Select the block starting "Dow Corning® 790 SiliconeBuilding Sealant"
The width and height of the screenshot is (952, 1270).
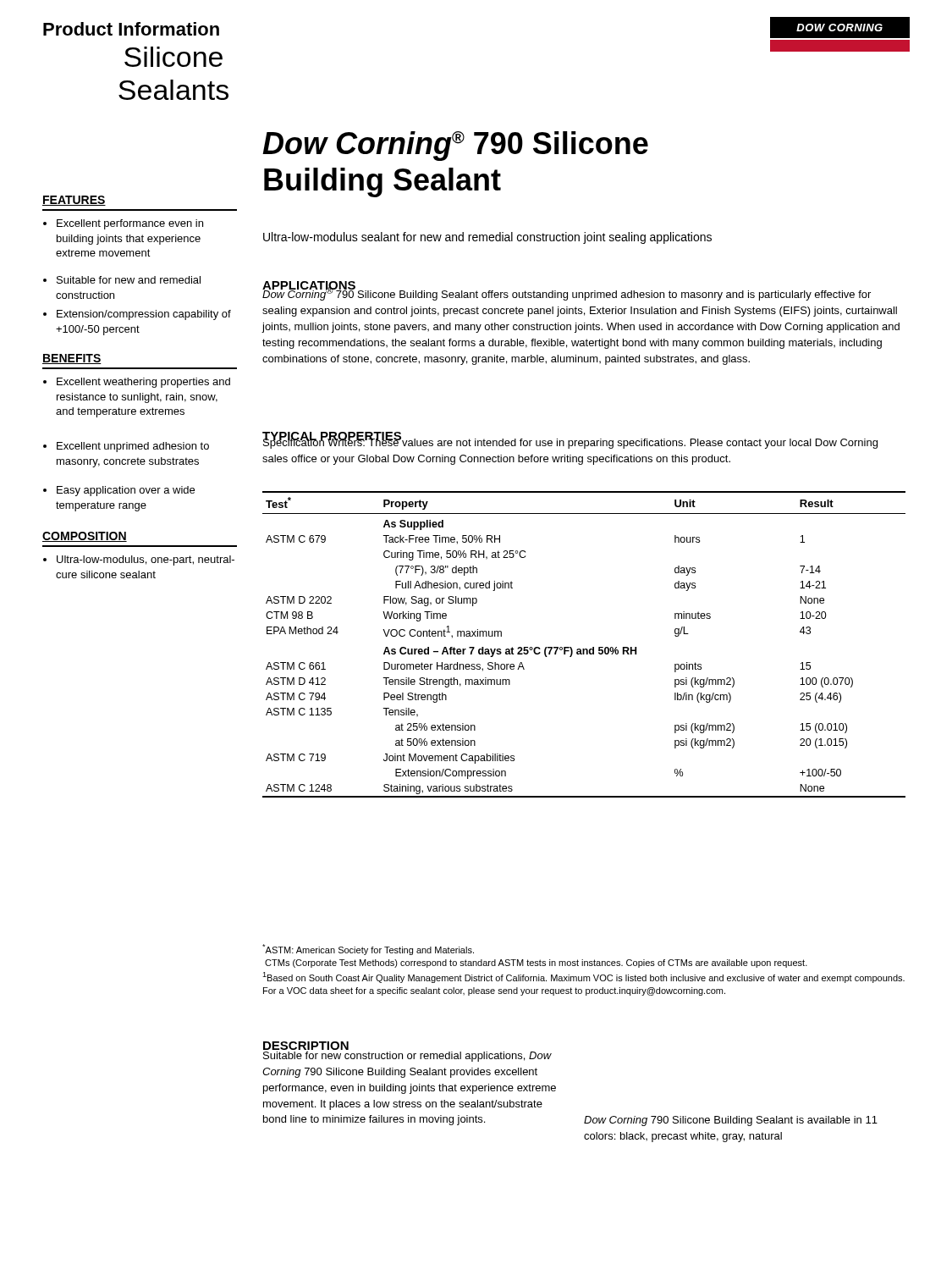pos(584,162)
